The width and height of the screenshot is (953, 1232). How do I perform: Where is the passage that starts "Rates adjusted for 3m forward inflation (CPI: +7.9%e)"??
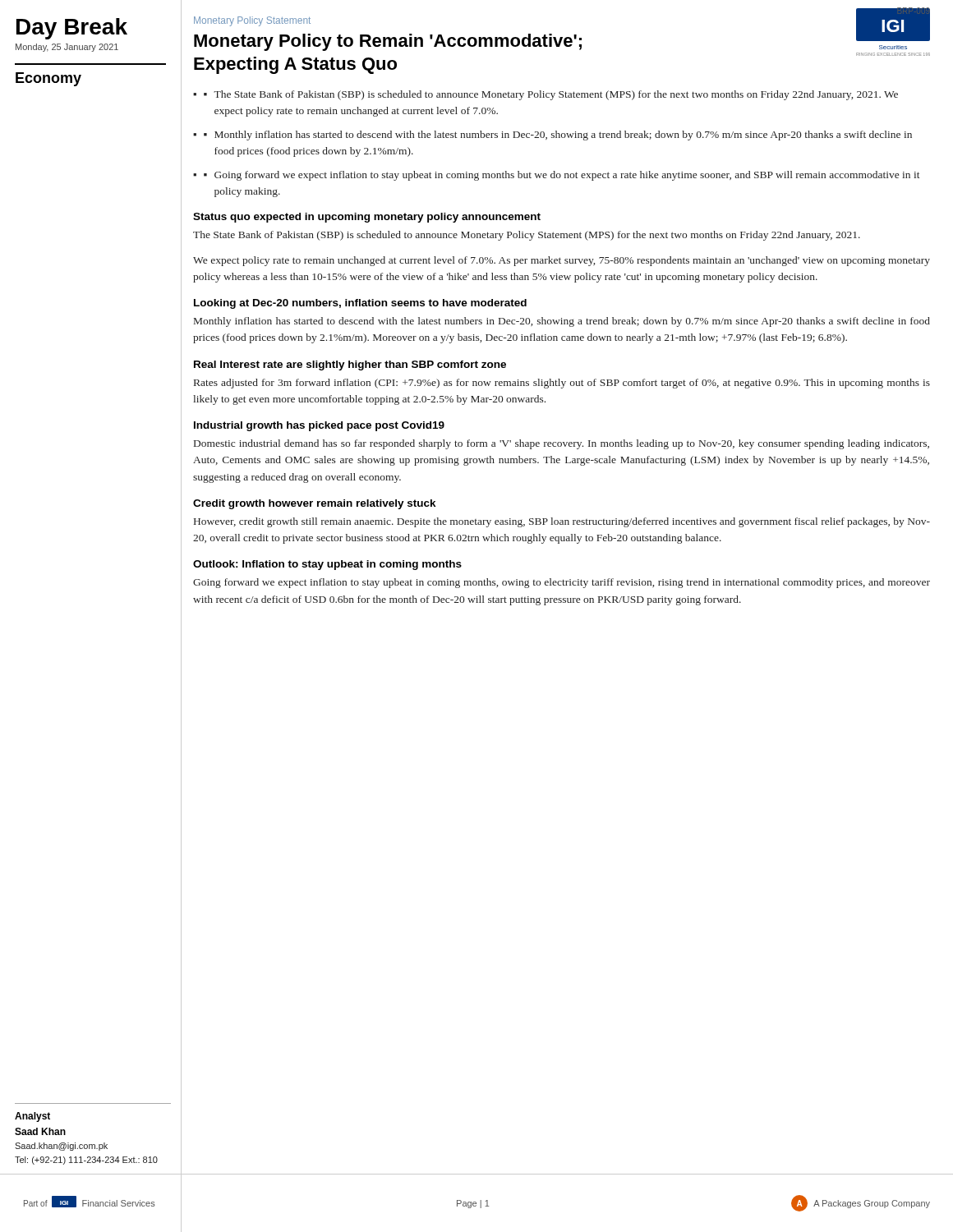[x=562, y=390]
